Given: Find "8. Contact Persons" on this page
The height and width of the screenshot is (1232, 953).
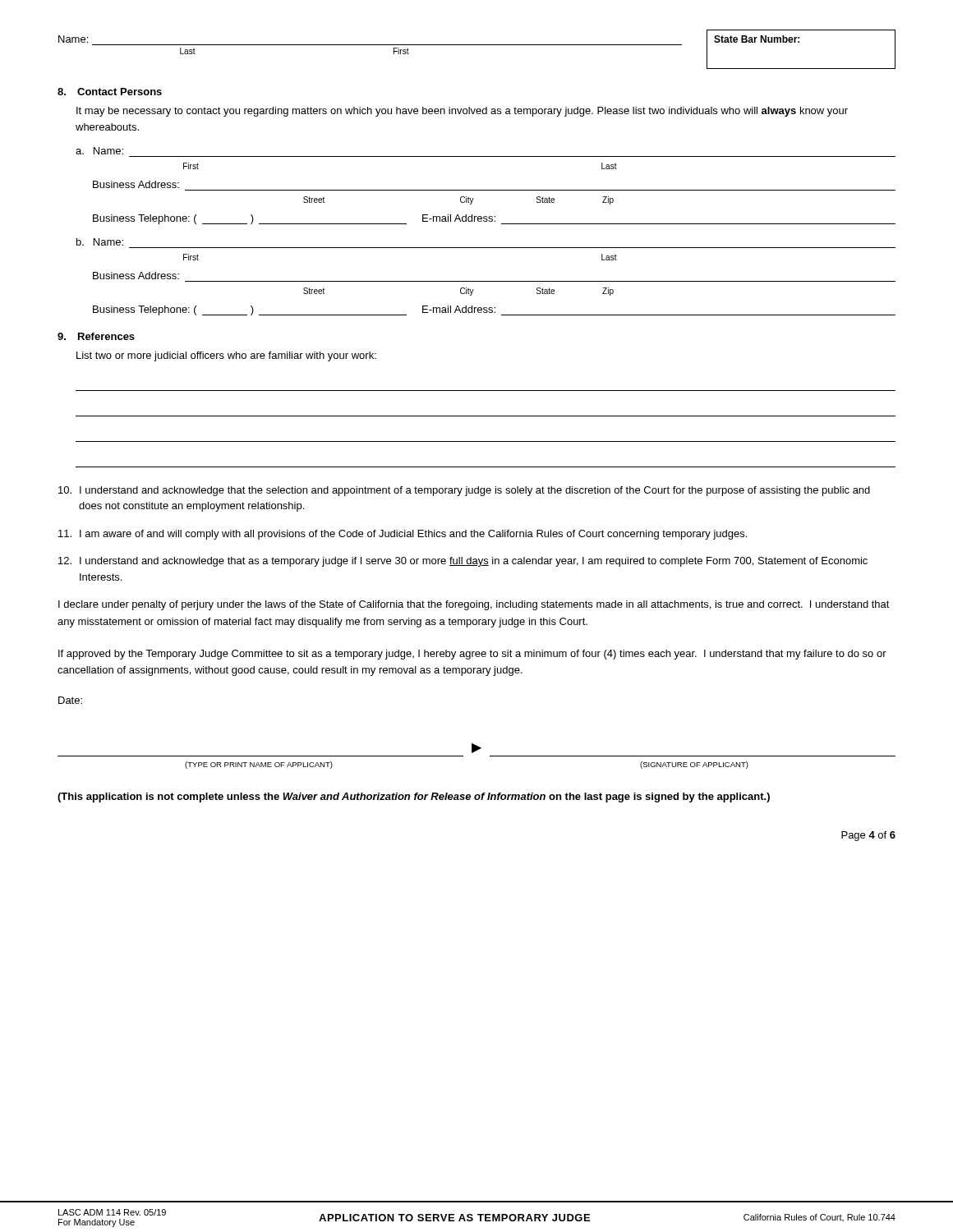Looking at the screenshot, I should tap(110, 92).
